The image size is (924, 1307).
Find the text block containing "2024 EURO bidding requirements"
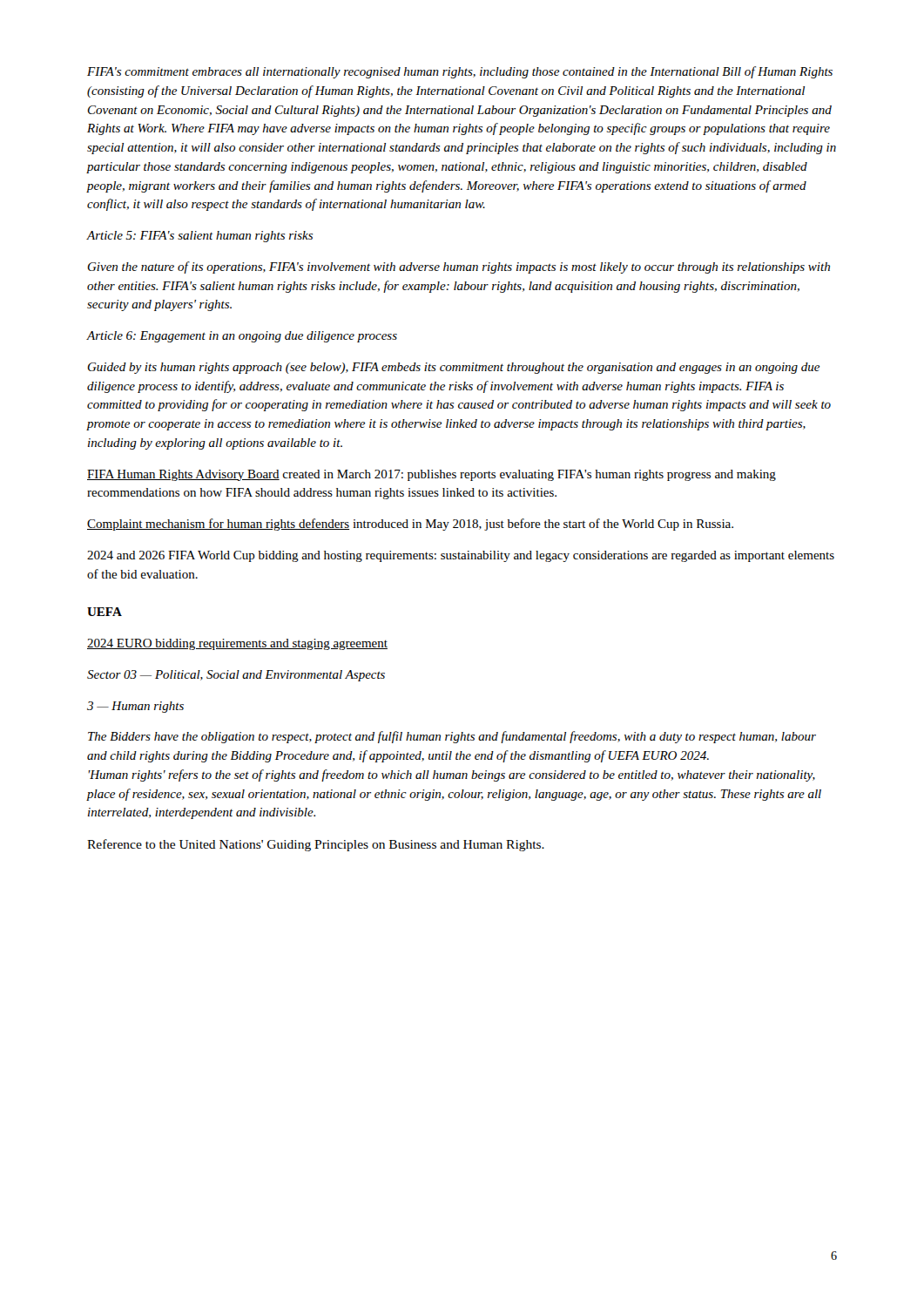click(x=237, y=644)
